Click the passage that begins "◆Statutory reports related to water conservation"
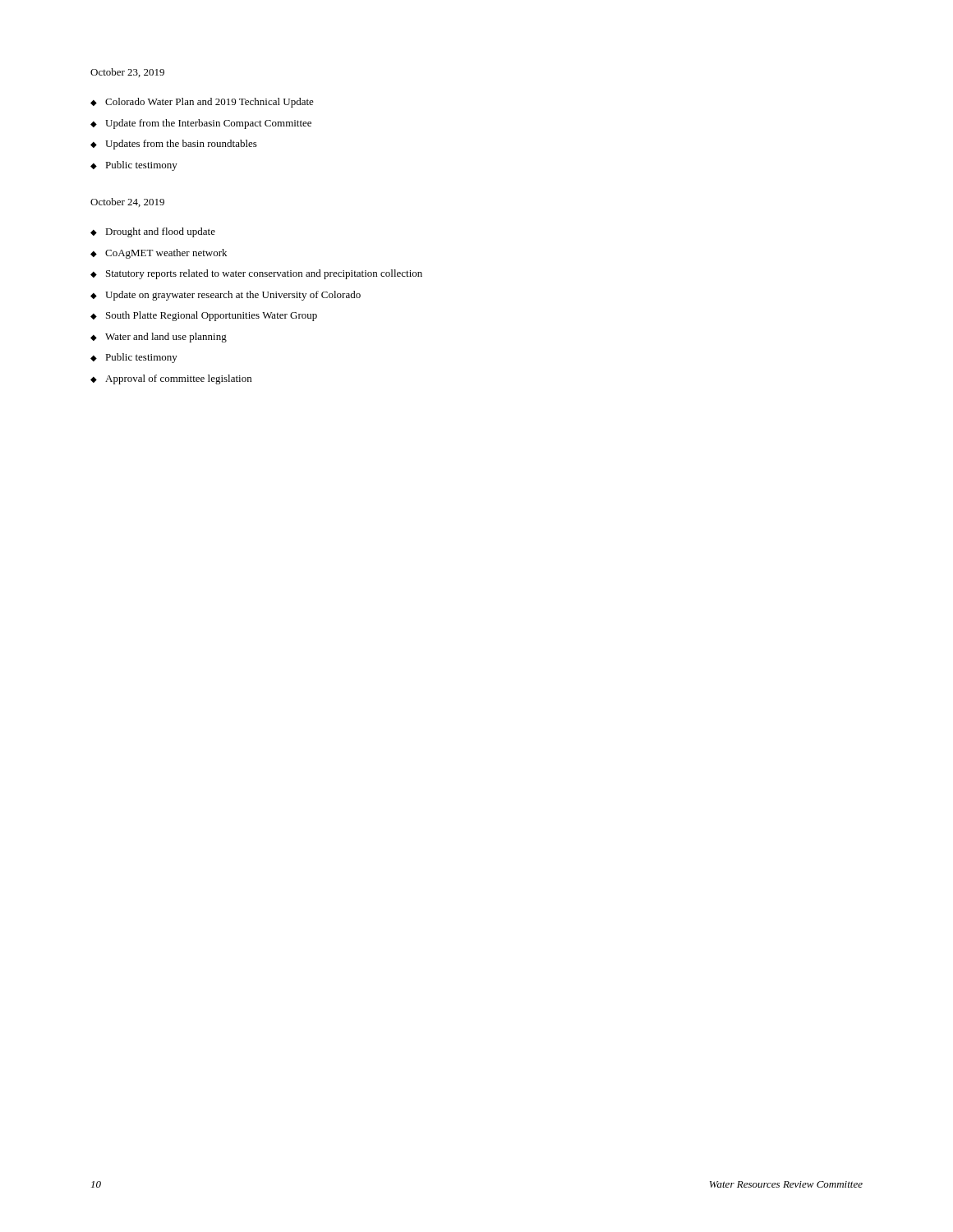Image resolution: width=953 pixels, height=1232 pixels. point(256,273)
